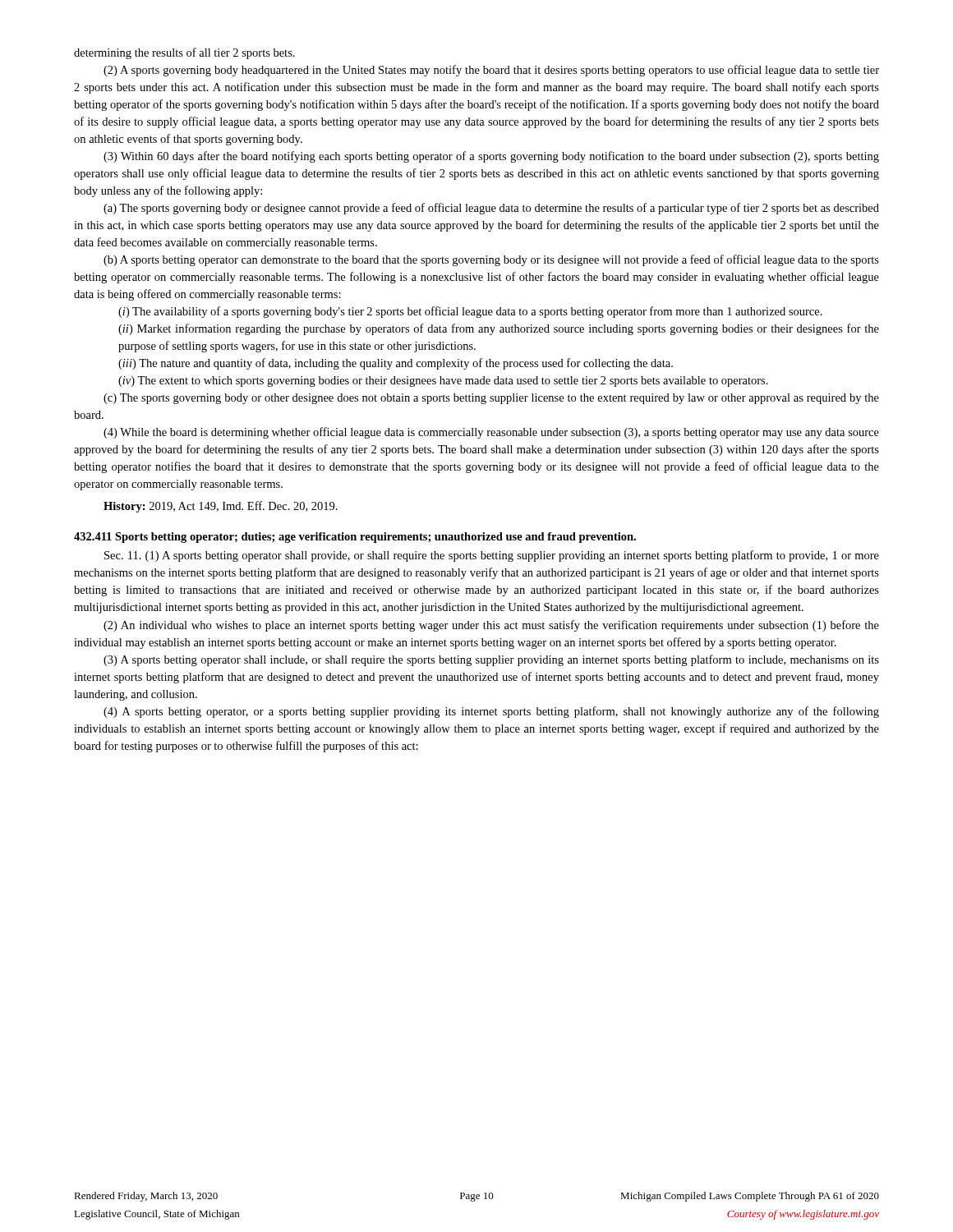
Task: Click on the text block containing "(2) A sports governing body headquartered in"
Action: [x=476, y=105]
